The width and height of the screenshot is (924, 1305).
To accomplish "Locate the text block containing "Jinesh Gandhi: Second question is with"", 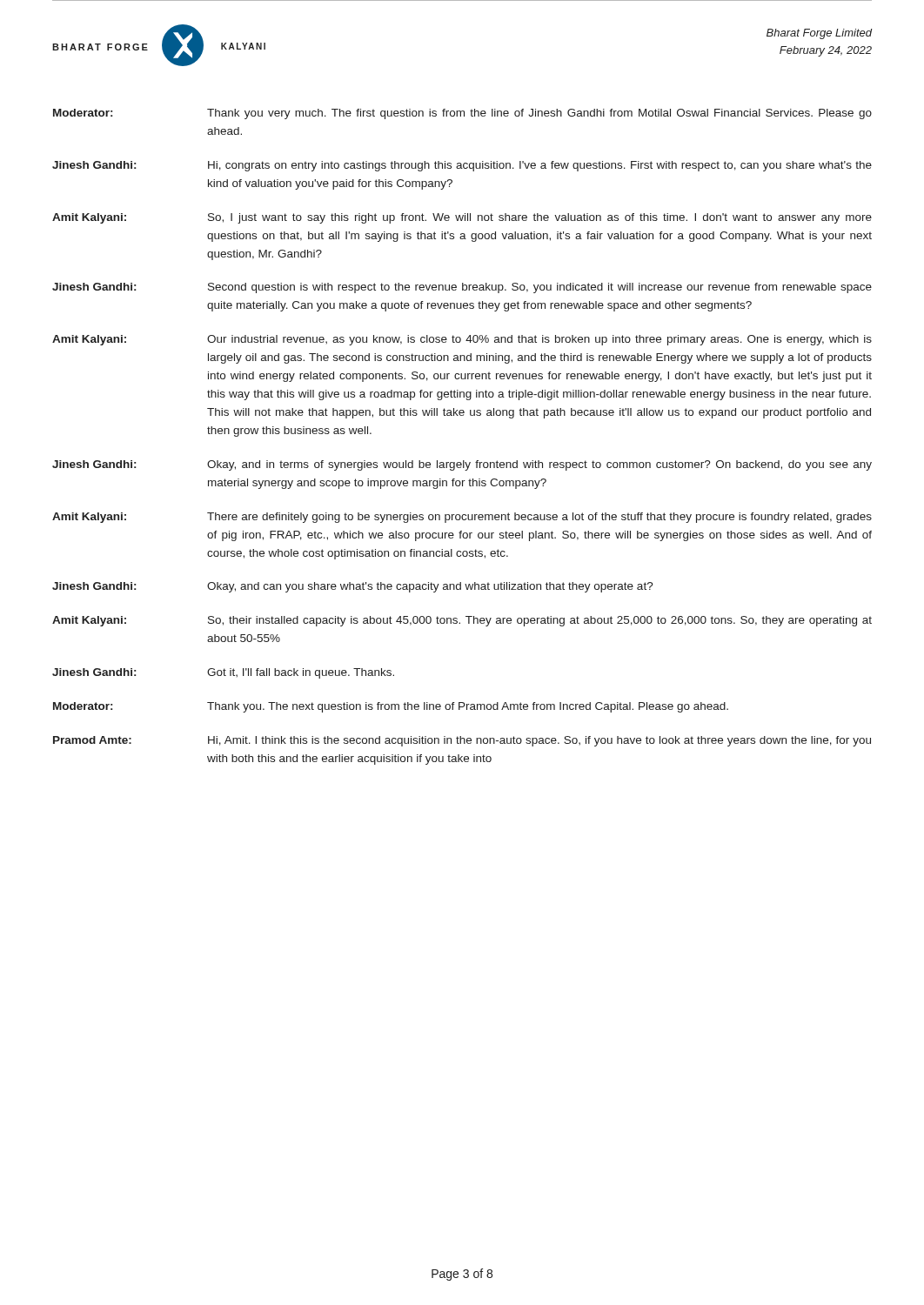I will pyautogui.click(x=462, y=297).
